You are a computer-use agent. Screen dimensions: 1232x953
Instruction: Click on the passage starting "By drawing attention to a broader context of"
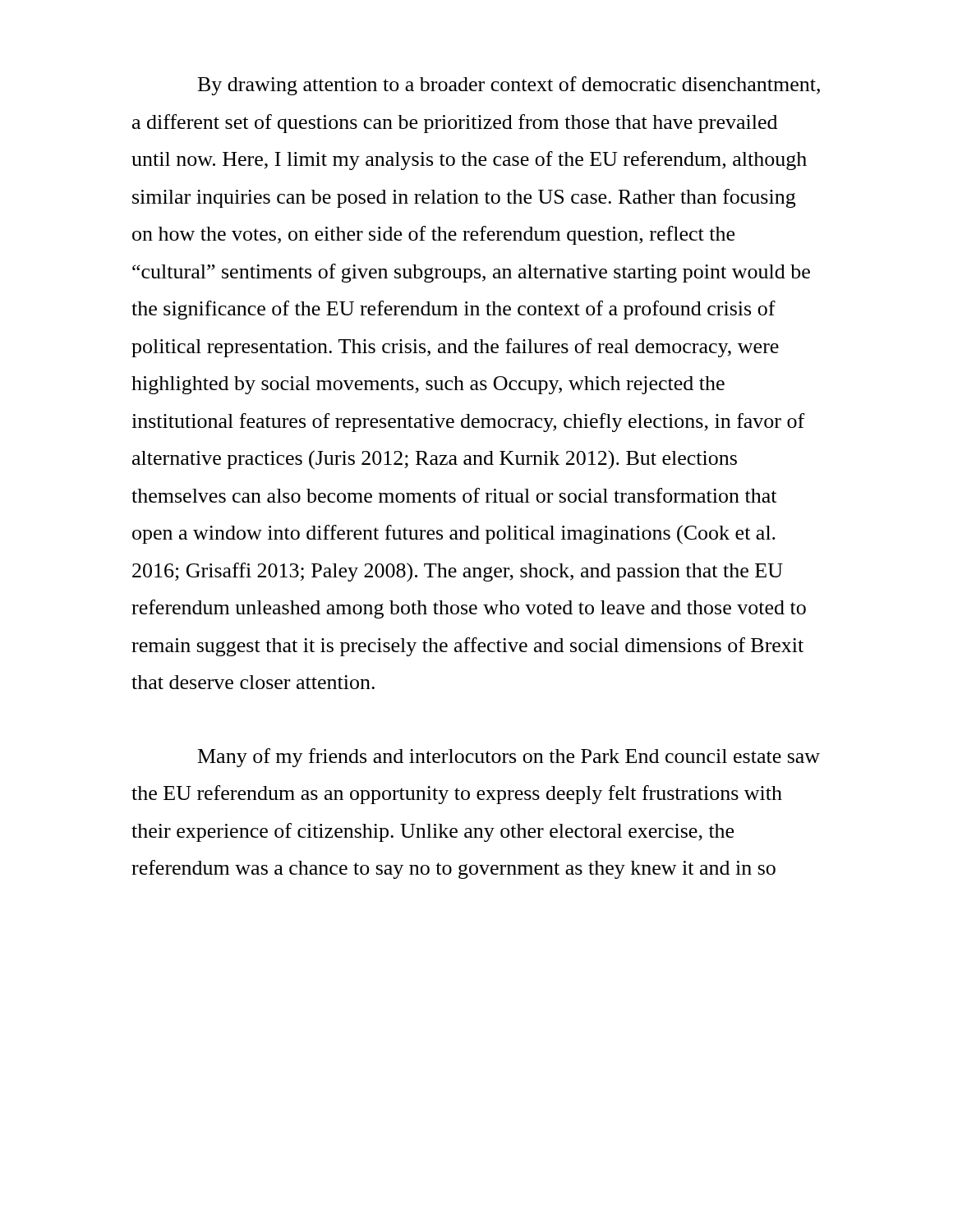(476, 383)
